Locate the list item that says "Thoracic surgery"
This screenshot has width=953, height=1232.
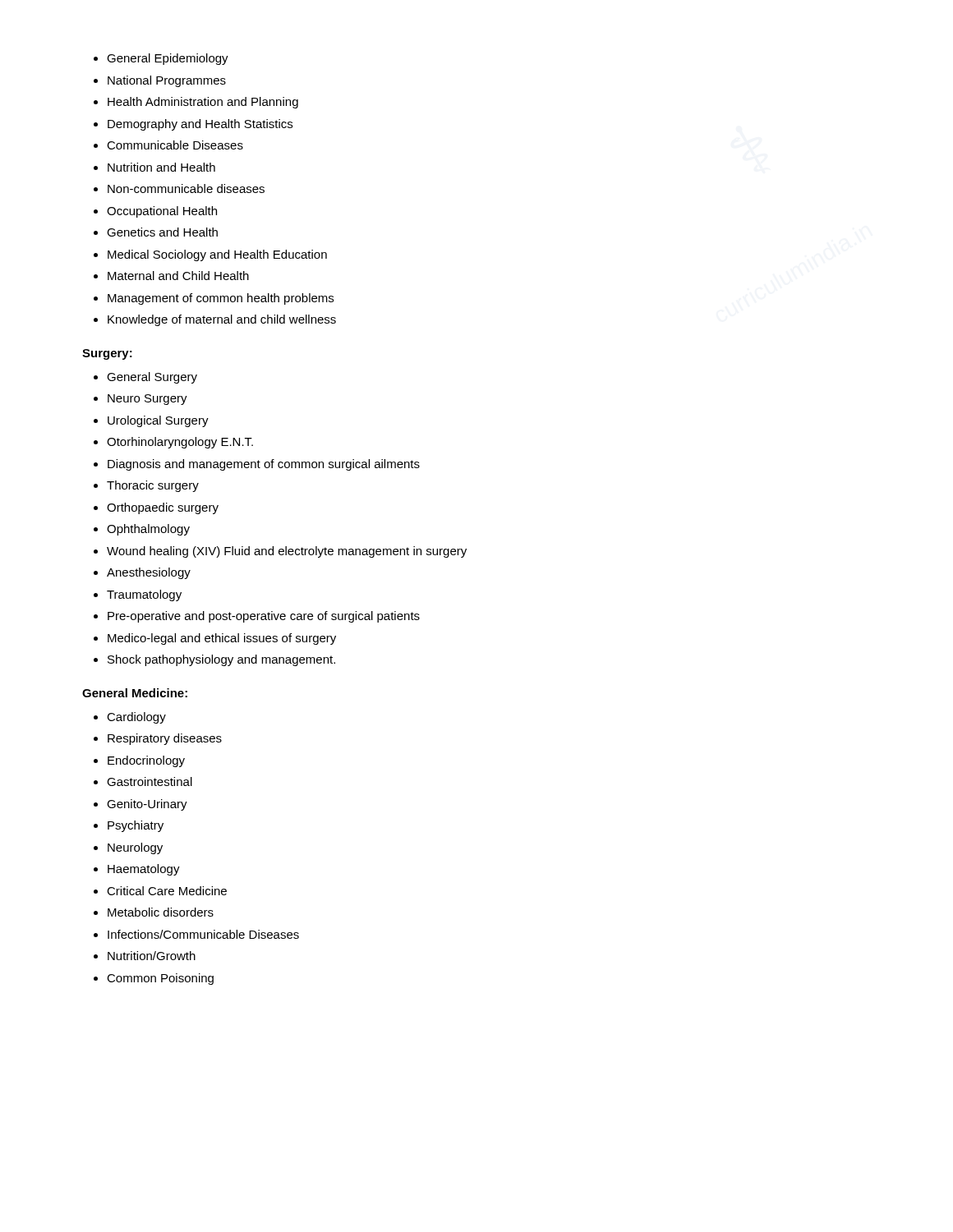(153, 486)
